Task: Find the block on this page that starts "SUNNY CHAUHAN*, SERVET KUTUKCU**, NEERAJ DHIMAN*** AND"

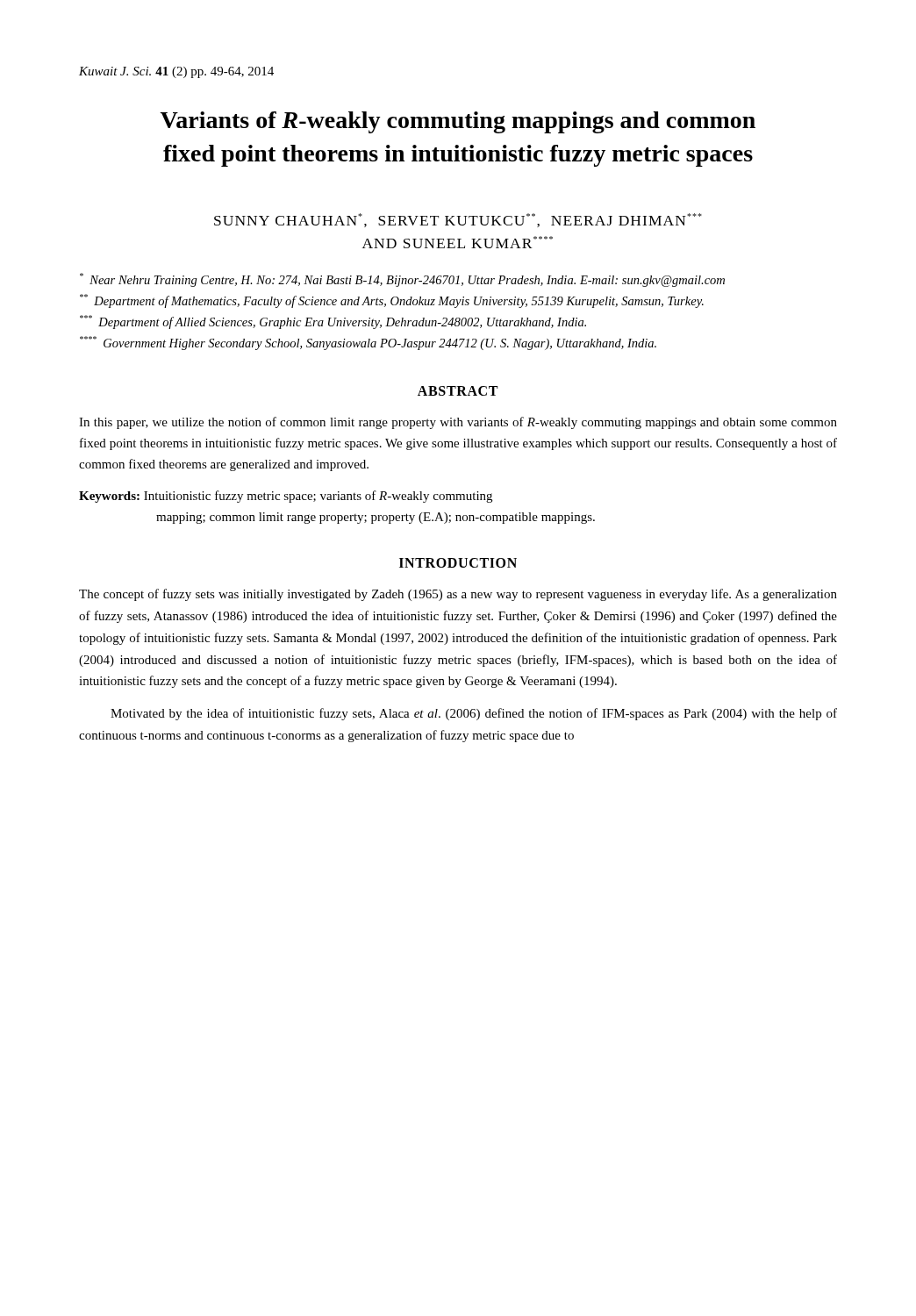Action: [x=458, y=231]
